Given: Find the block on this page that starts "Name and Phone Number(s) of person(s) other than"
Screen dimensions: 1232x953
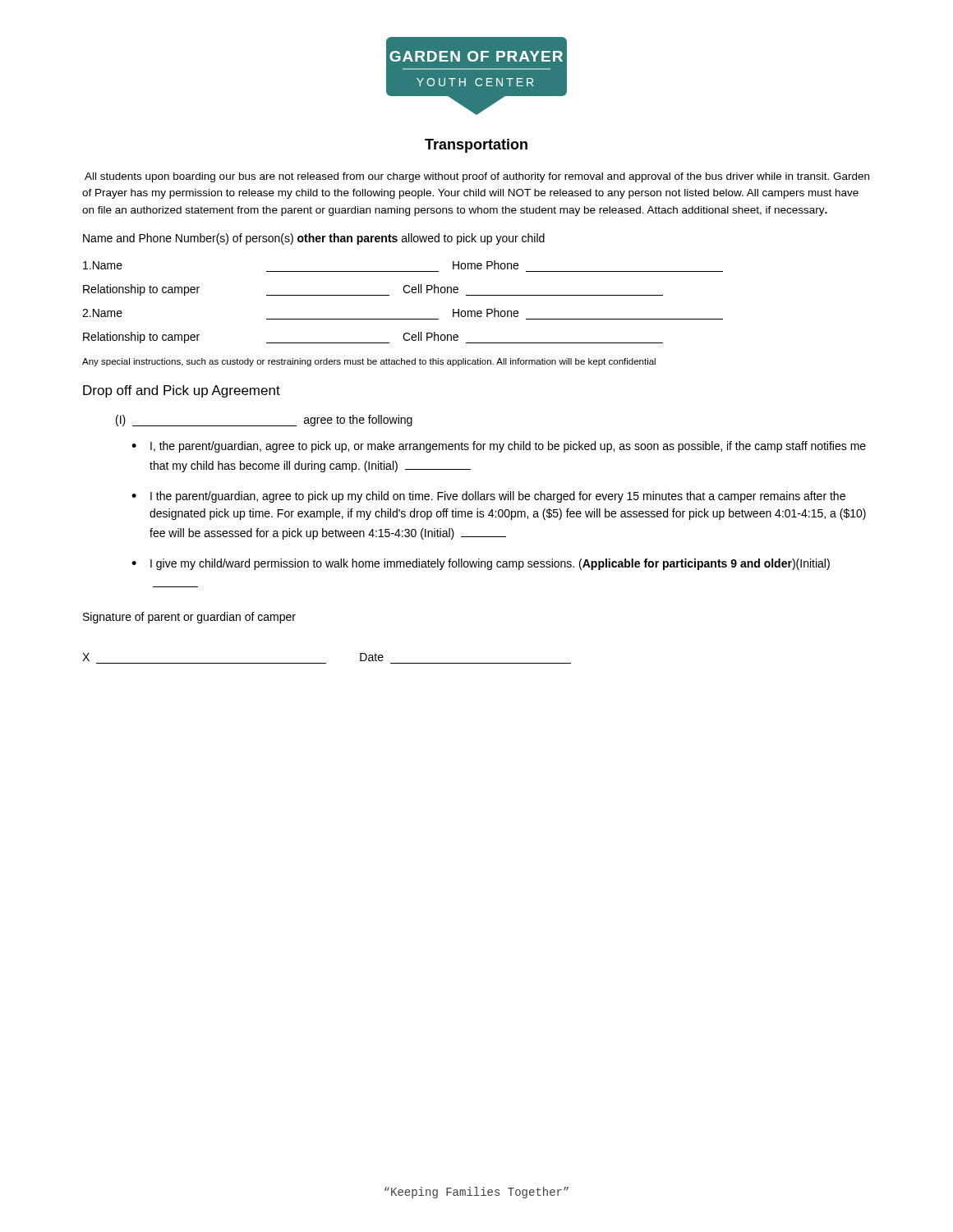Looking at the screenshot, I should tap(314, 238).
